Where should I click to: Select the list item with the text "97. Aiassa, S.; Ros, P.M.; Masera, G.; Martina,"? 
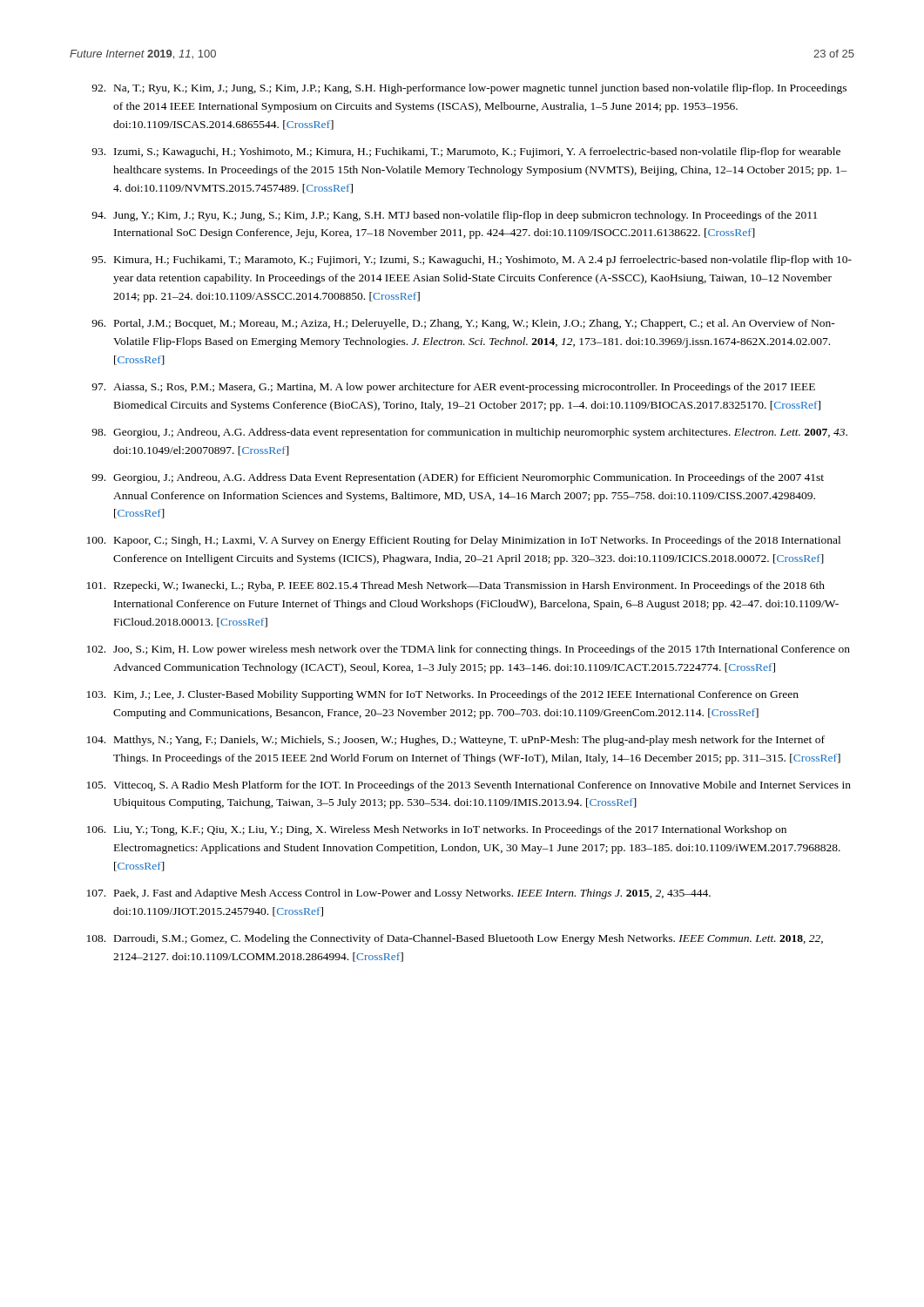tap(462, 396)
